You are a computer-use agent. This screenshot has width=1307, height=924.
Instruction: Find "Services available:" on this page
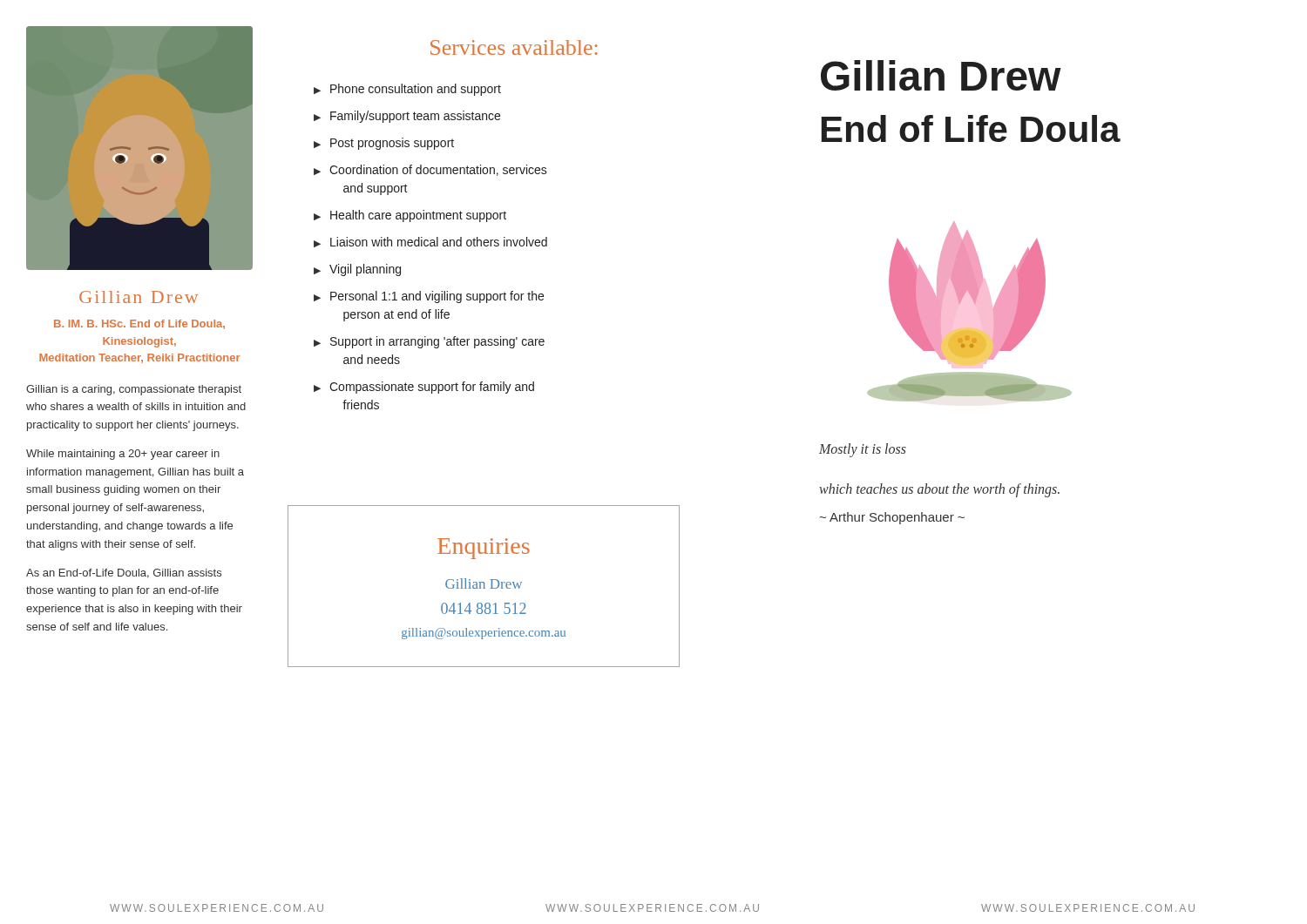514,47
